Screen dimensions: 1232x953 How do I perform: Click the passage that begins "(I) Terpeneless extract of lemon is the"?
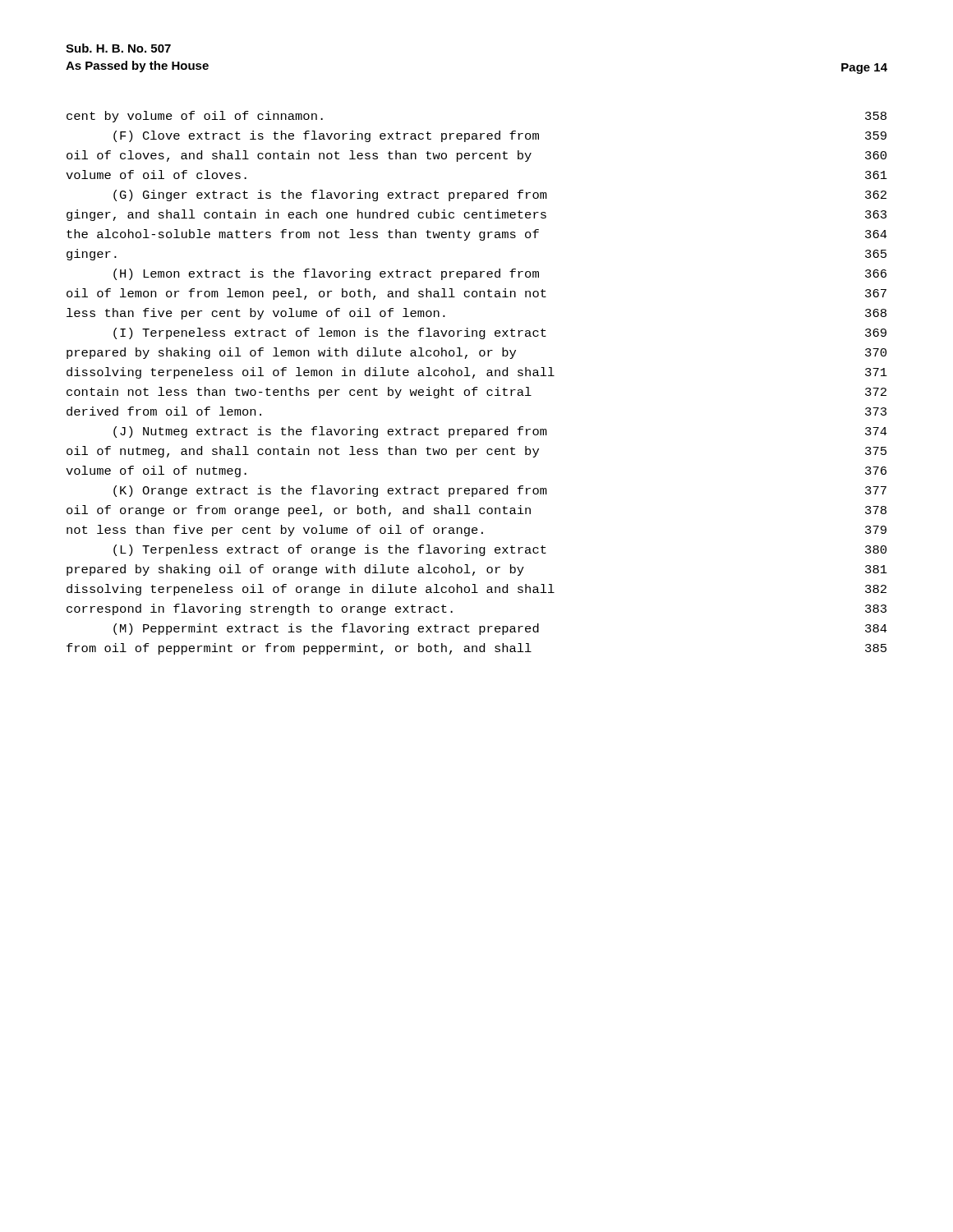(476, 373)
